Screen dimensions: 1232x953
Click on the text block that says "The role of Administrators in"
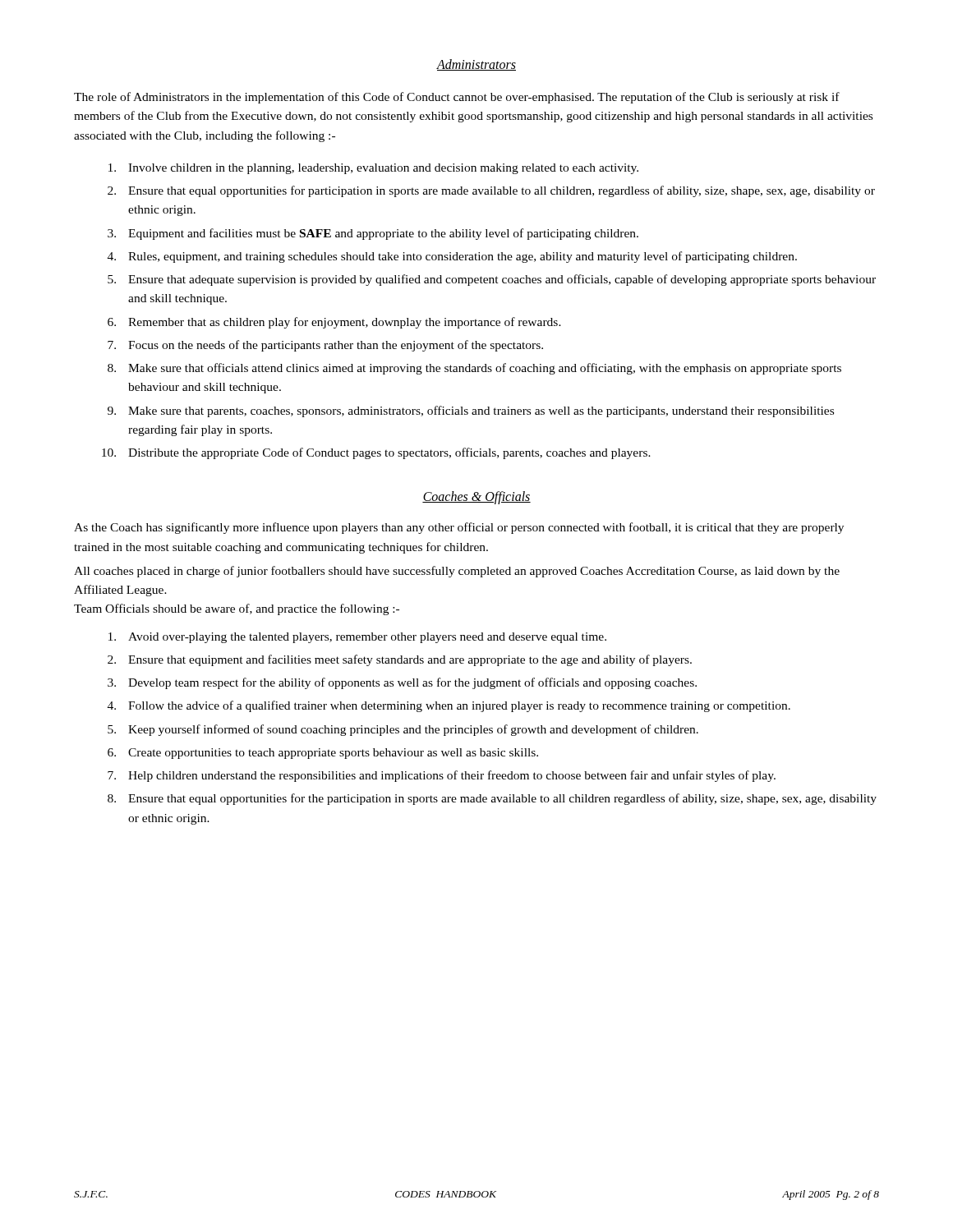(474, 116)
